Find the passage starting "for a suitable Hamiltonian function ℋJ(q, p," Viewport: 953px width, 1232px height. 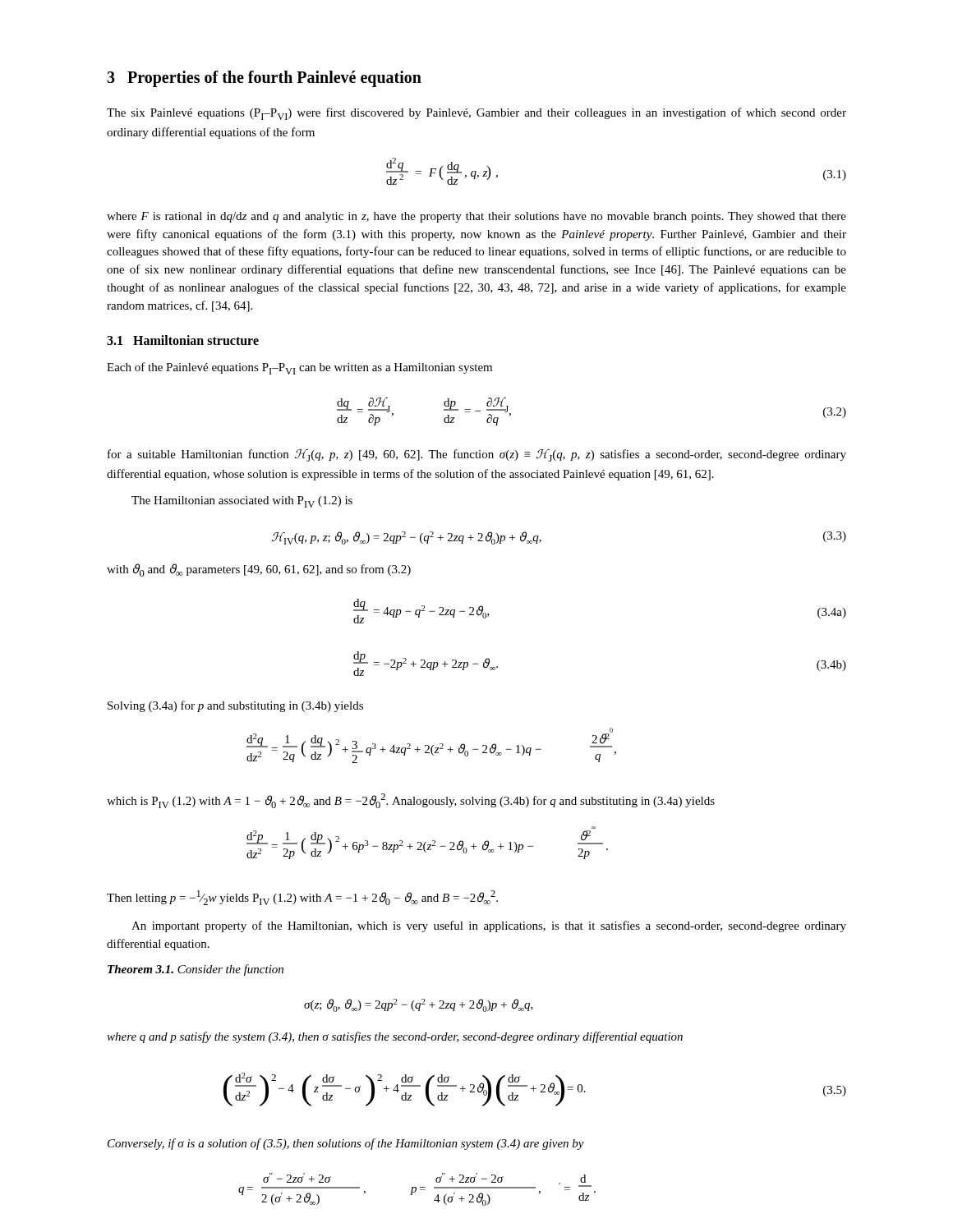click(476, 479)
